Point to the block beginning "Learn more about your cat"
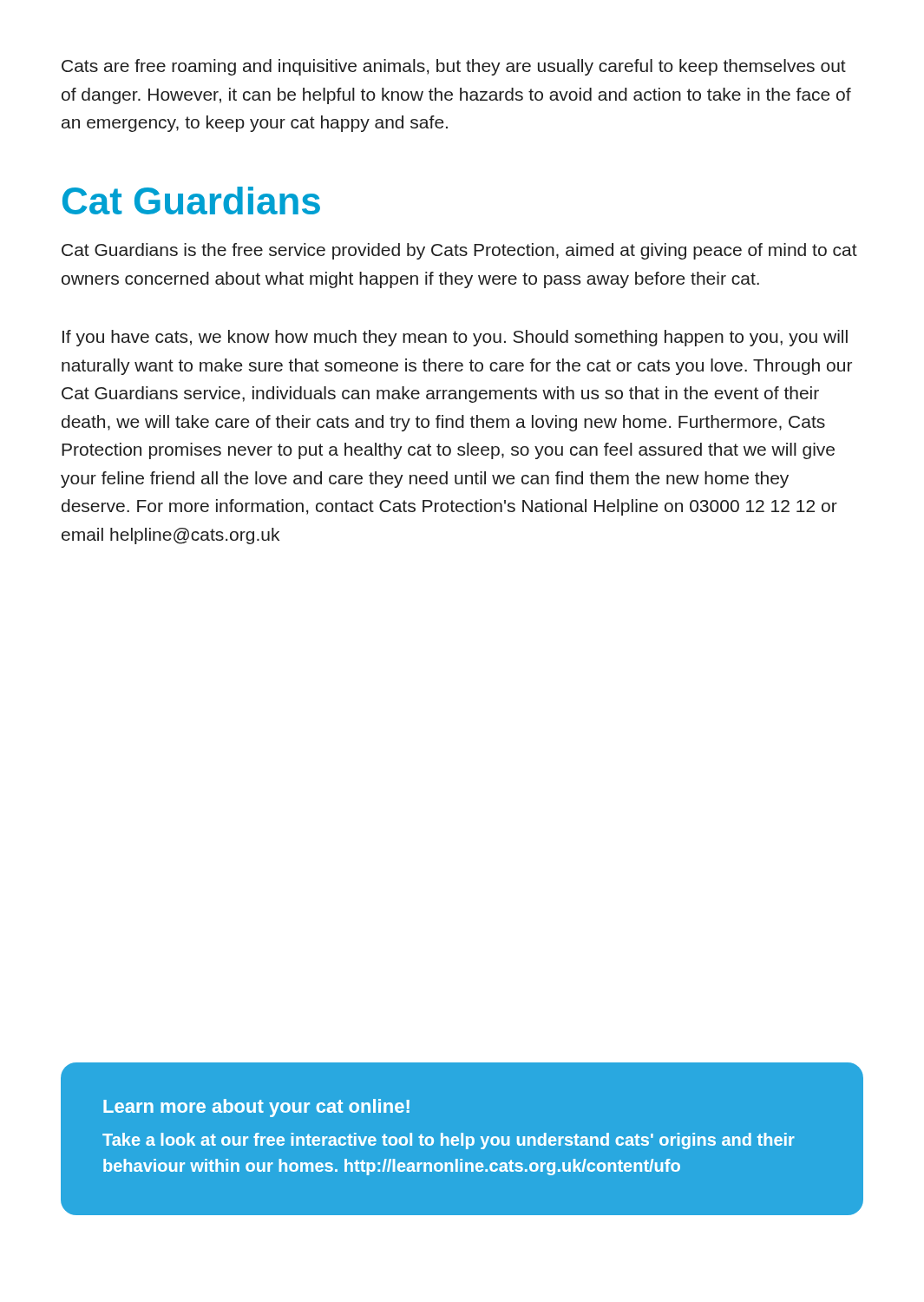924x1302 pixels. pyautogui.click(x=462, y=1137)
